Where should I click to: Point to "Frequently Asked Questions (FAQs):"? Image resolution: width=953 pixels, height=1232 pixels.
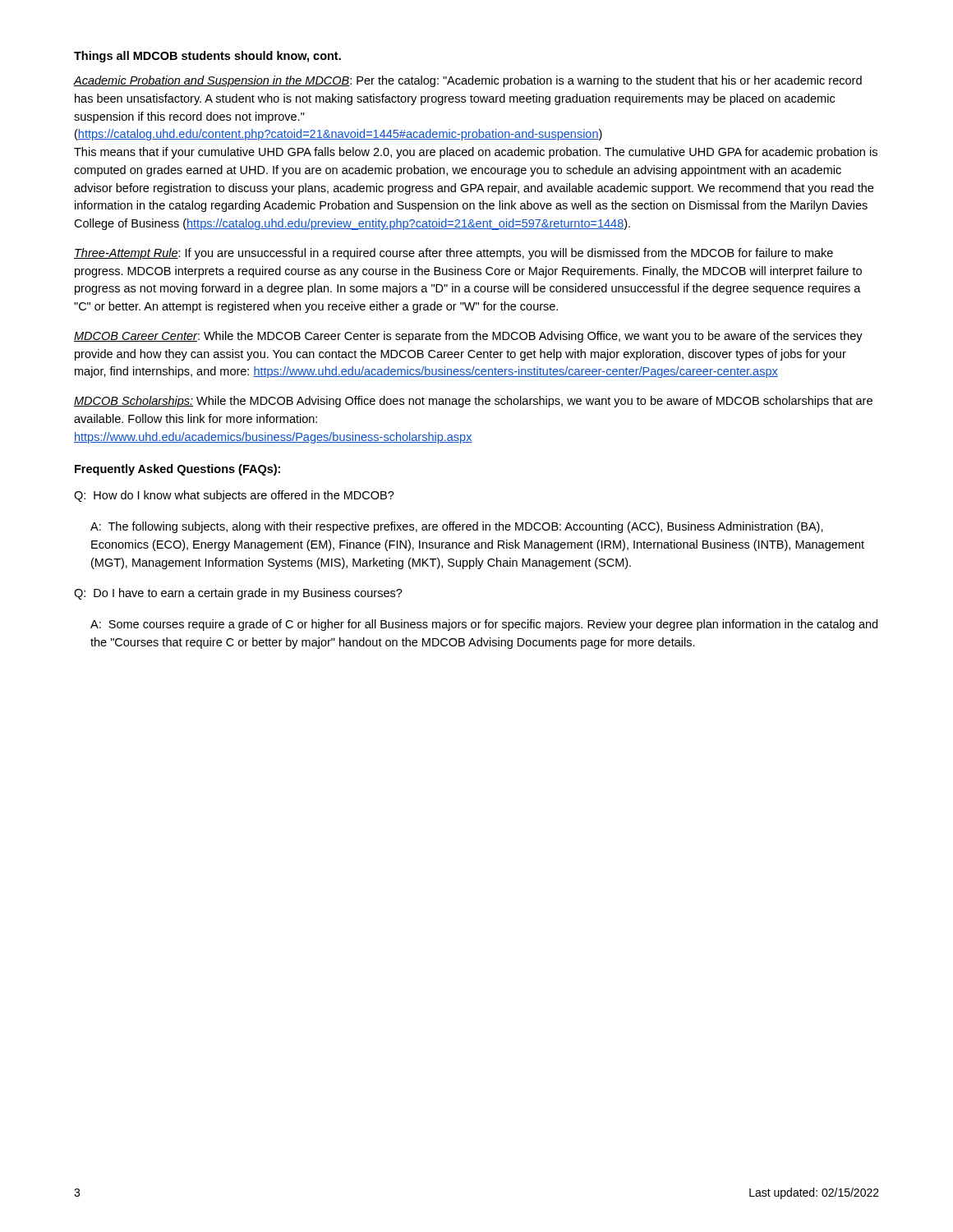pyautogui.click(x=178, y=469)
